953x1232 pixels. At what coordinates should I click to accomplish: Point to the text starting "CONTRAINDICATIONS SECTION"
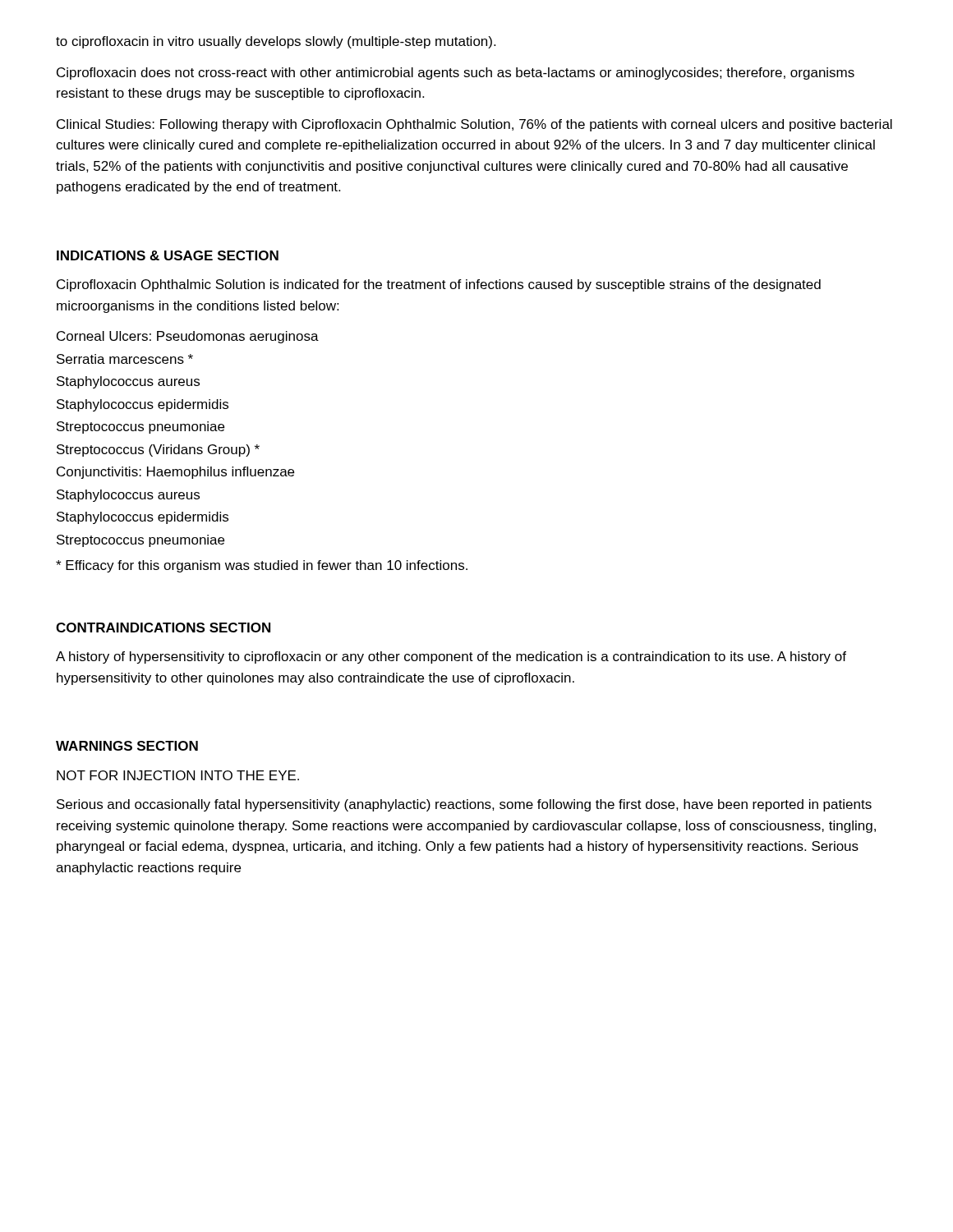164,628
